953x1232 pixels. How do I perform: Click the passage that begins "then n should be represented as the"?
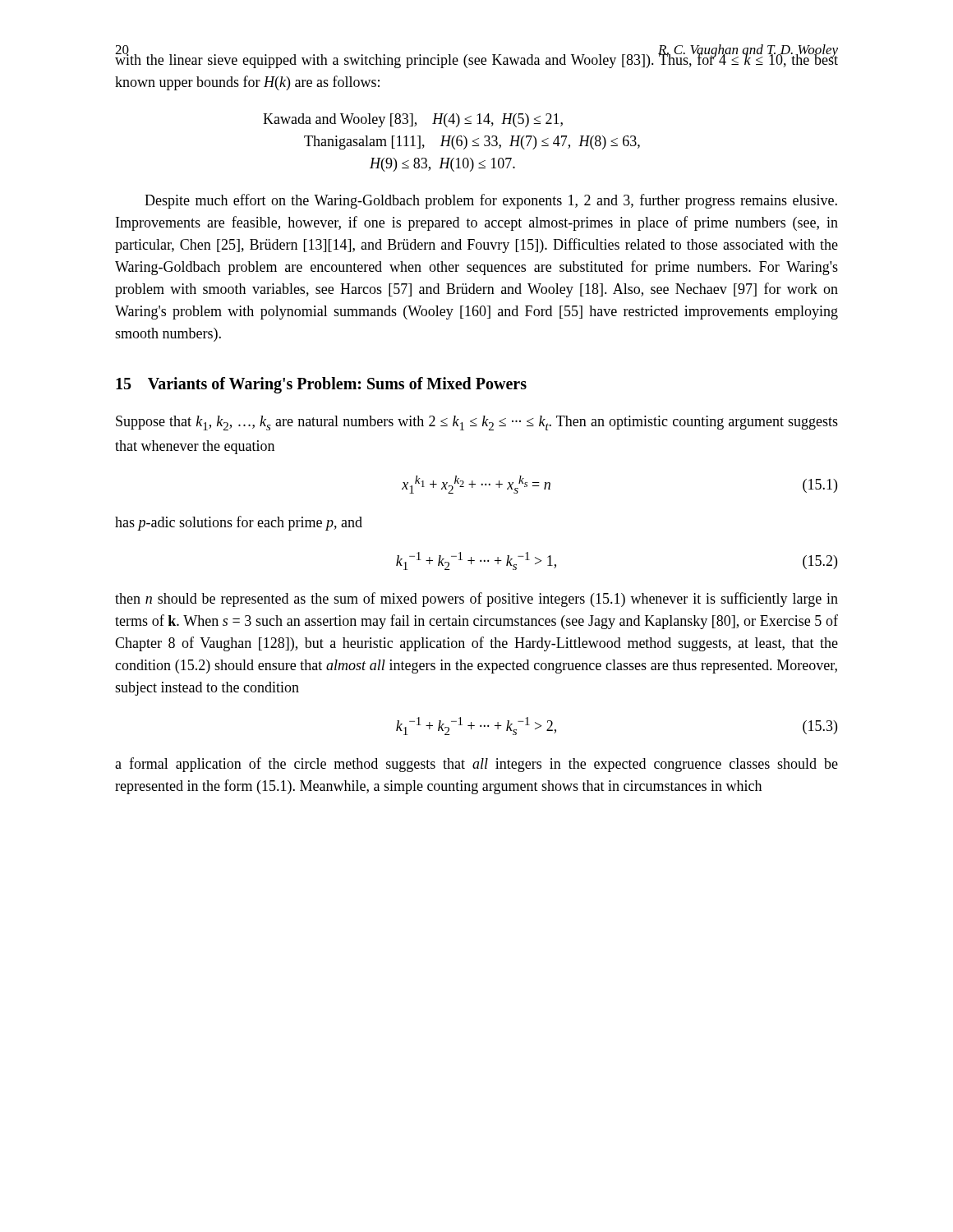[x=476, y=644]
